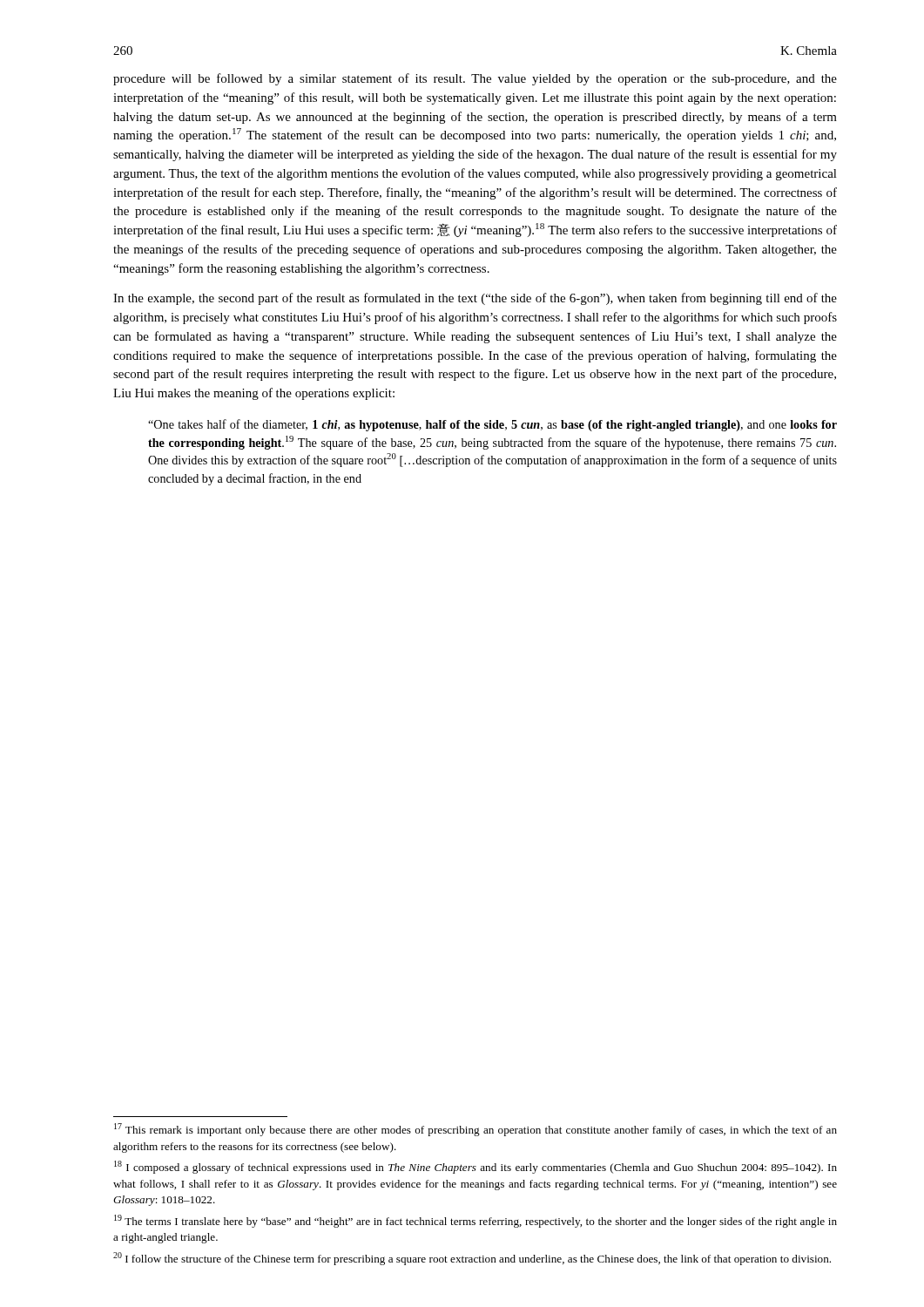The image size is (924, 1307).
Task: Select the text block that says "“One takes half of the diameter, 1"
Action: [492, 452]
